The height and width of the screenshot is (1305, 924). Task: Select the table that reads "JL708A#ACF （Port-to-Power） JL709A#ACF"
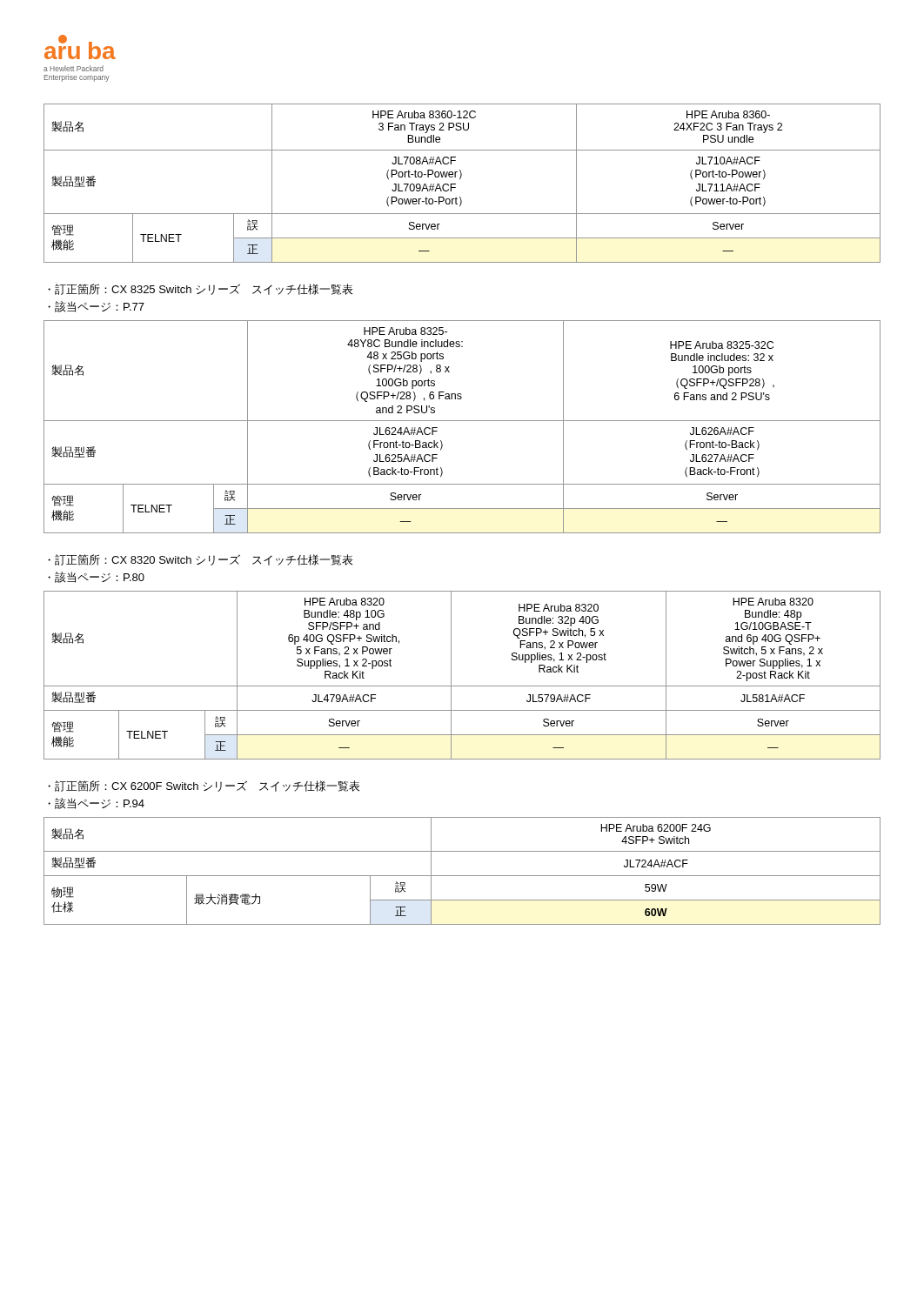[462, 183]
